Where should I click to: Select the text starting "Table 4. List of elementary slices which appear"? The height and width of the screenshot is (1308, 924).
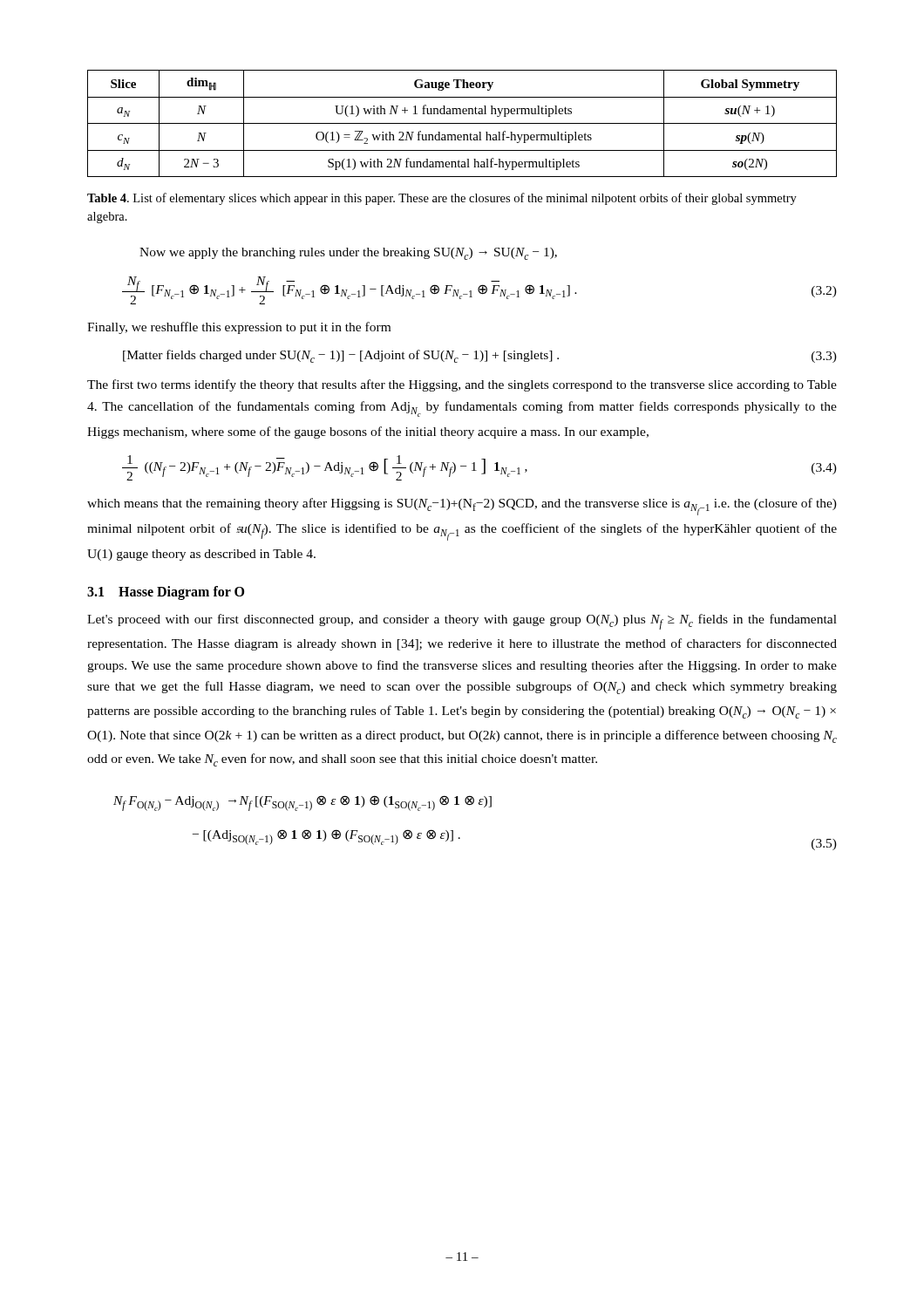point(442,207)
